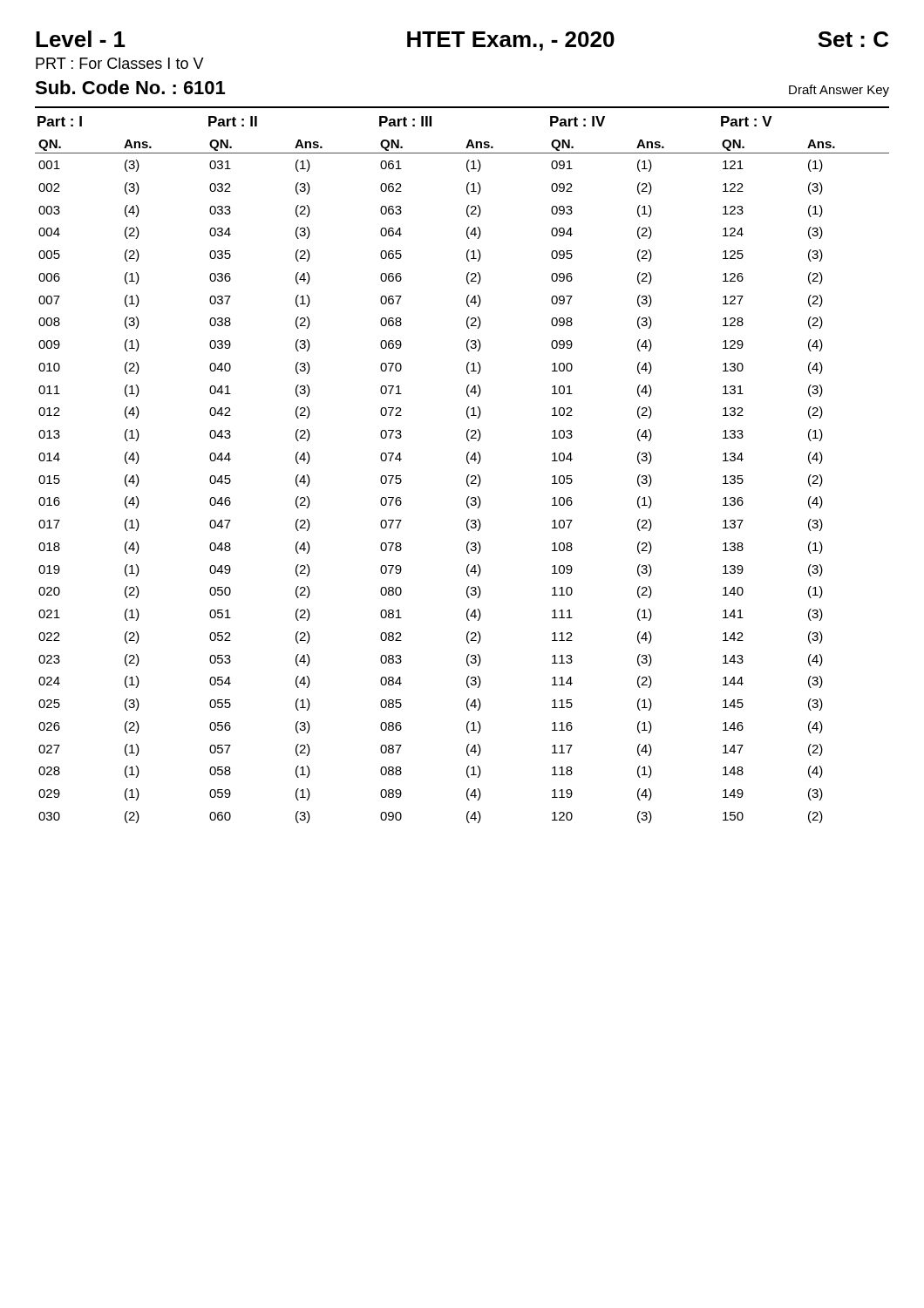The width and height of the screenshot is (924, 1308).
Task: Click on the text block containing "Sub. Code No. :"
Action: [130, 88]
